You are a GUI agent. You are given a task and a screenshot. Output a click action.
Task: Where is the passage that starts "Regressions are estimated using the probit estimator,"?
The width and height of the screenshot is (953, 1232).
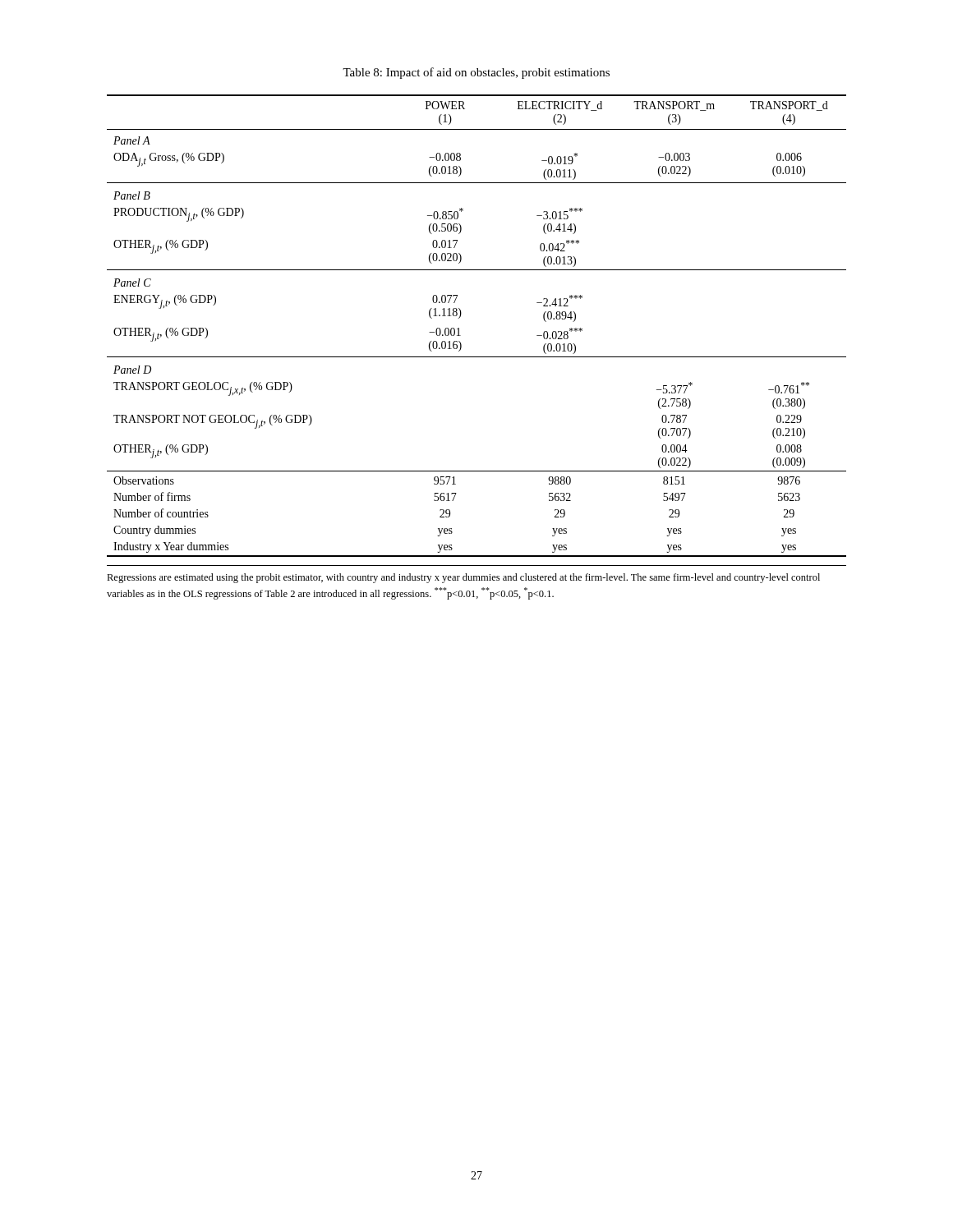pyautogui.click(x=464, y=586)
